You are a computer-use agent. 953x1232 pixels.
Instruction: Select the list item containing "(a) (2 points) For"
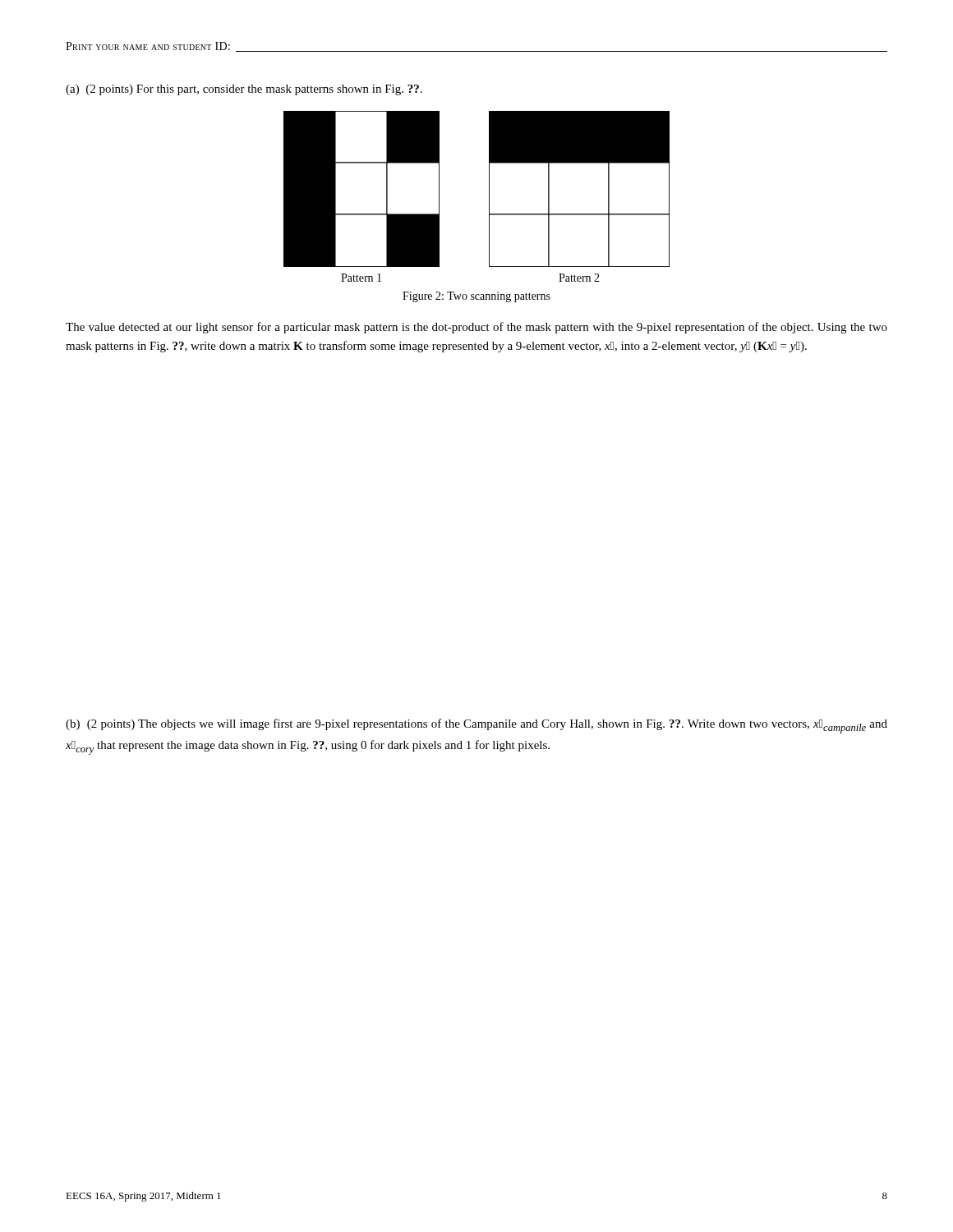point(244,89)
